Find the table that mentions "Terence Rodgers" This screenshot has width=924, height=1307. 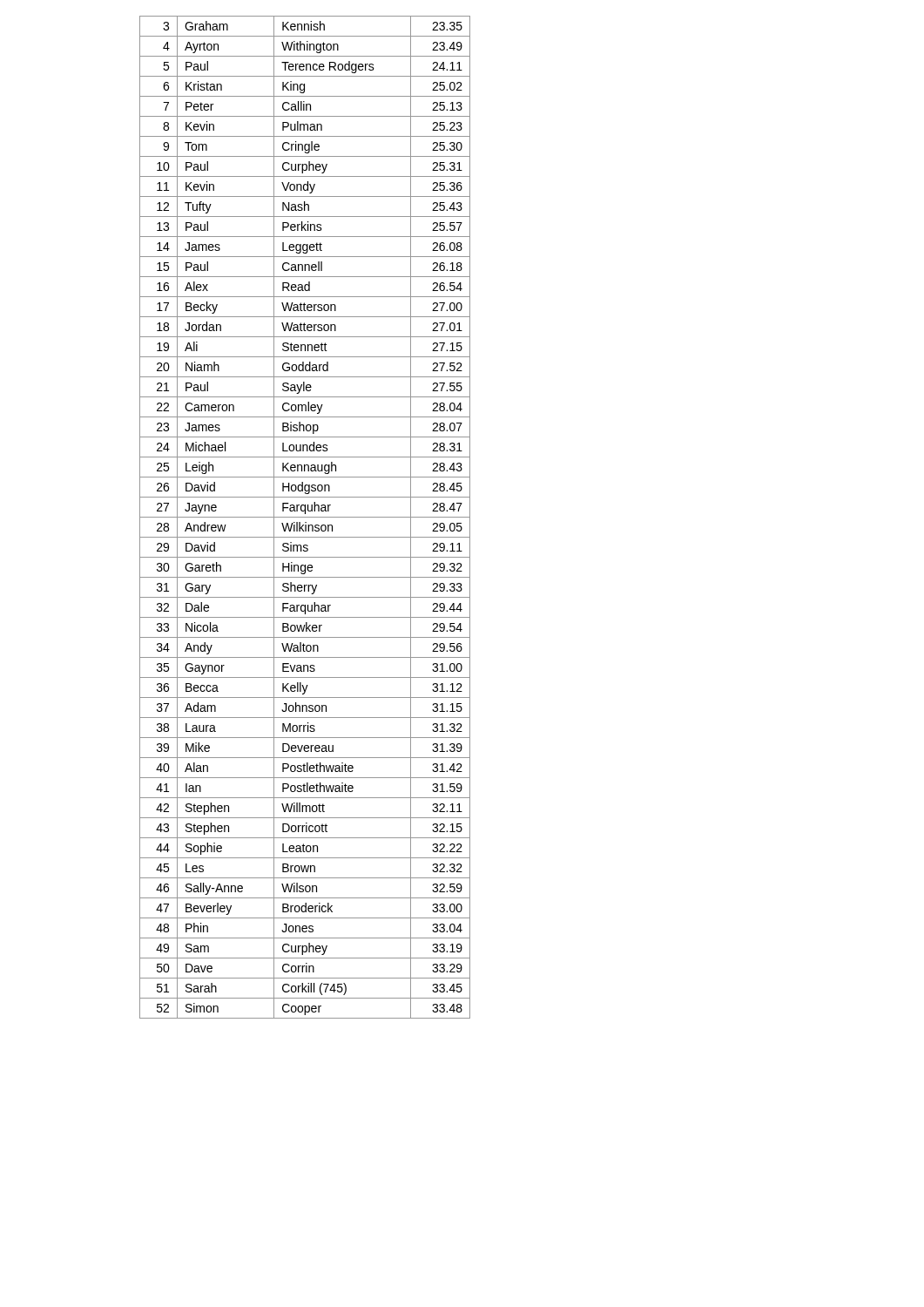(x=305, y=517)
